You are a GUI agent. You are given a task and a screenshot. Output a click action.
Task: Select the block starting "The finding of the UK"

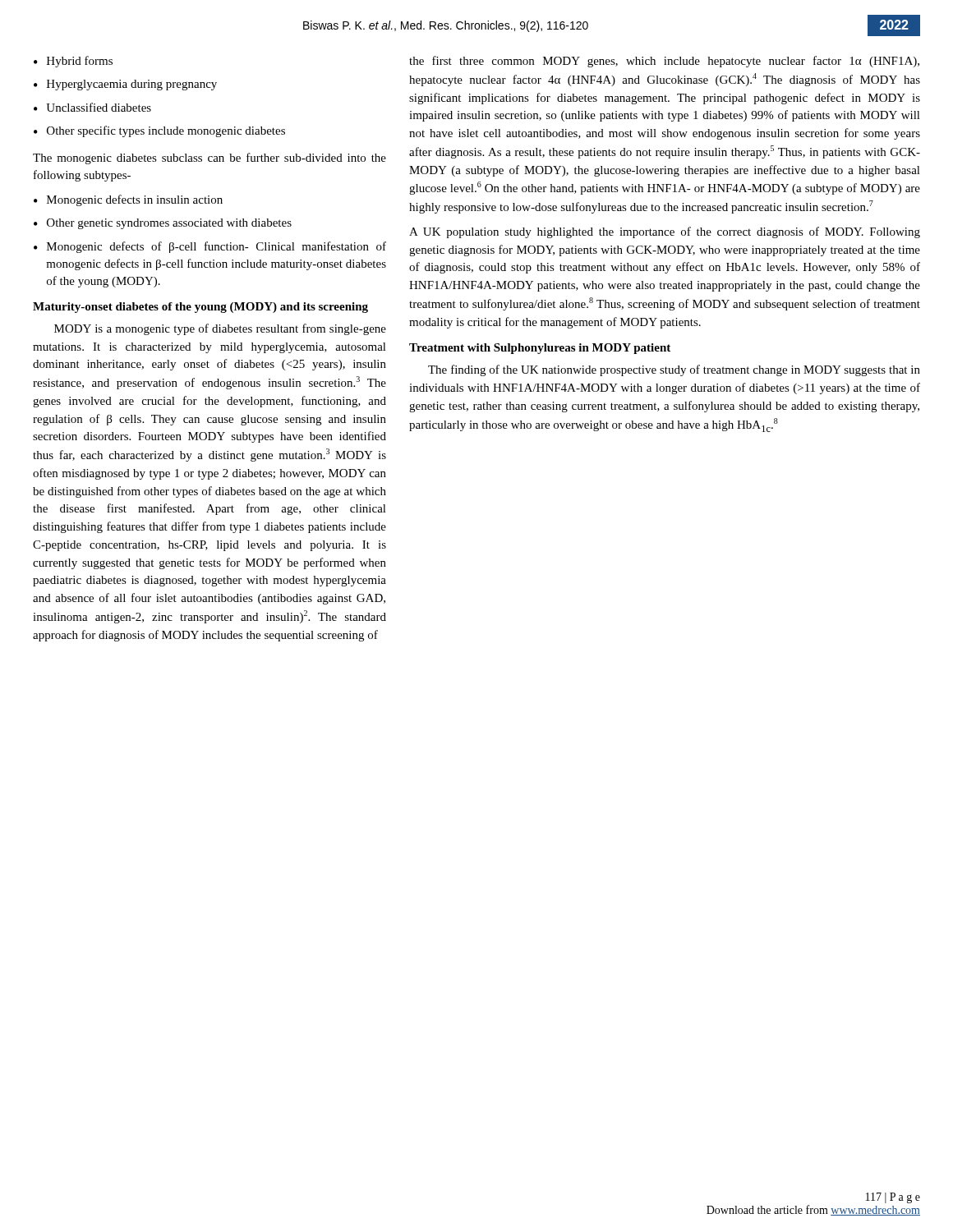665,399
